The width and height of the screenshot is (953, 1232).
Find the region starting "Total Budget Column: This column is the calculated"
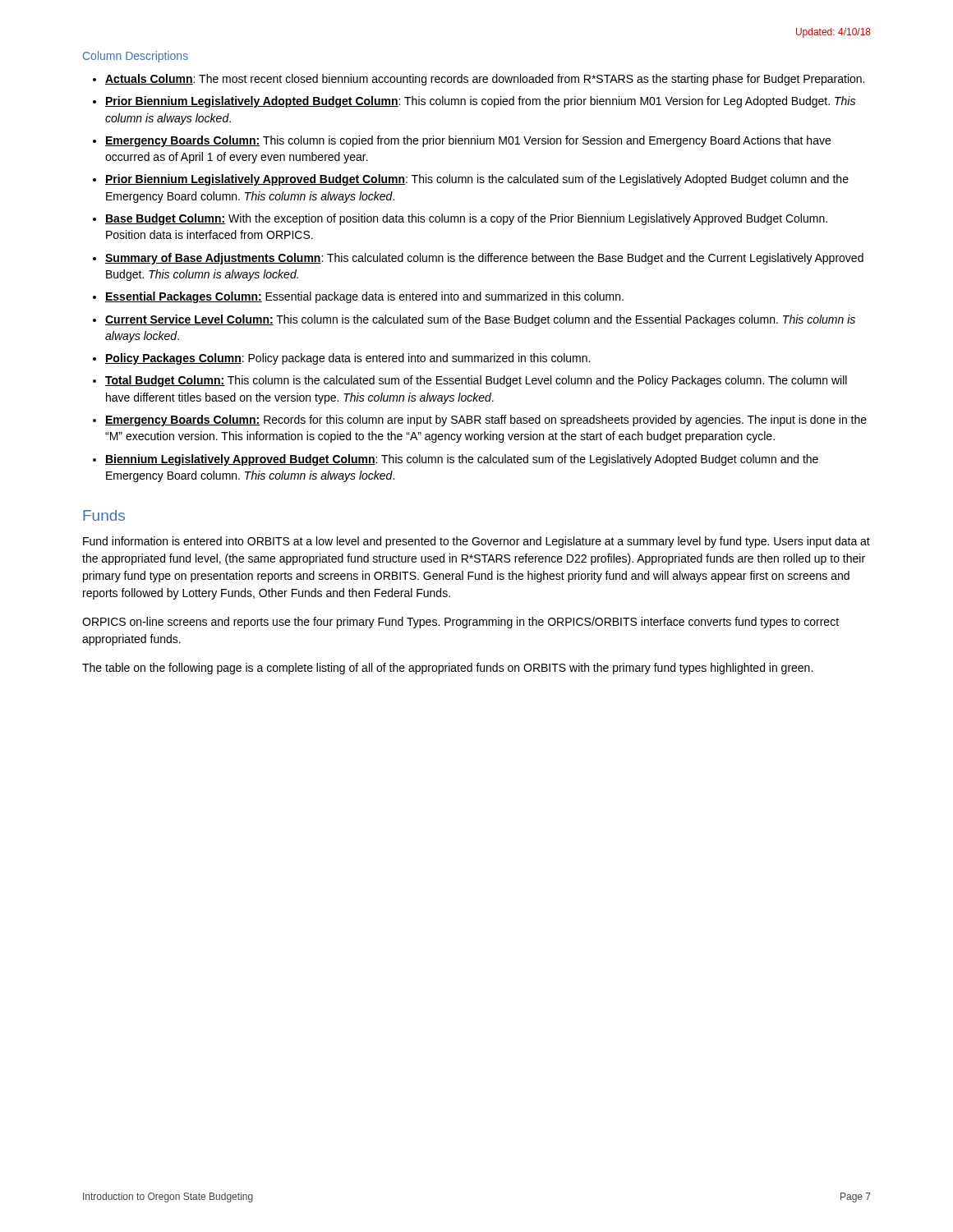[476, 389]
